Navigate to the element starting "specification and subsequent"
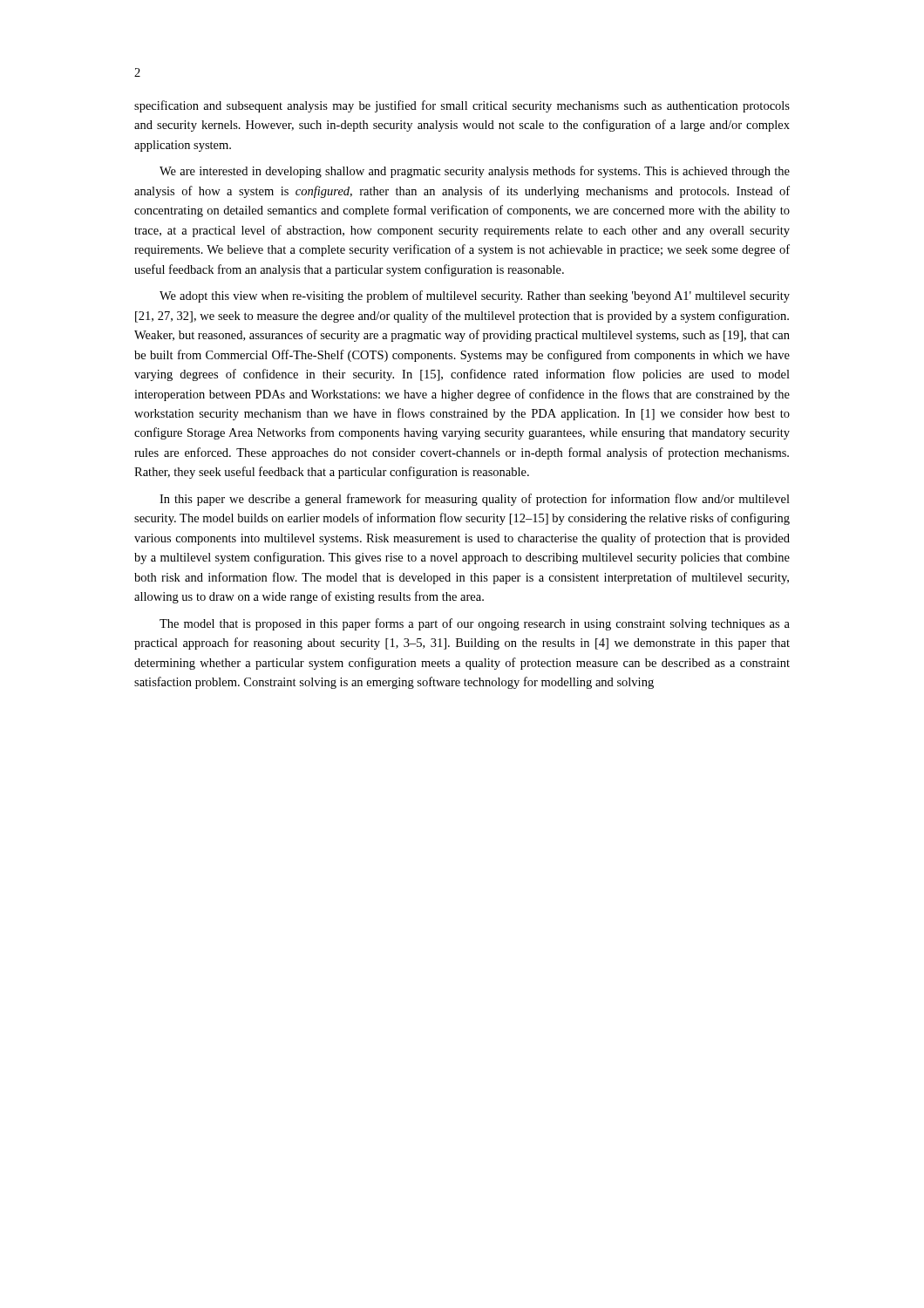The width and height of the screenshot is (924, 1308). tap(462, 125)
